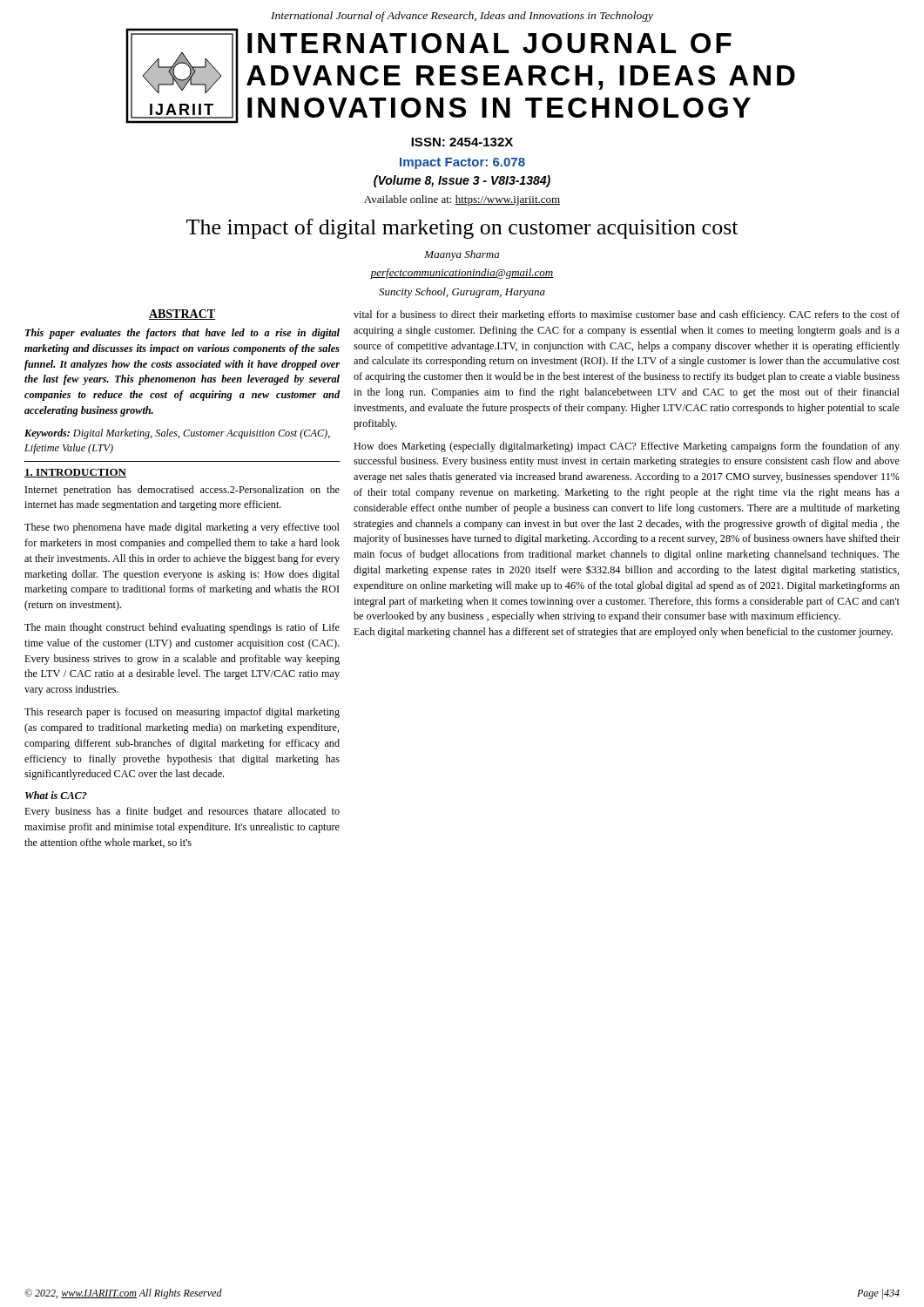
Task: Click on the text block containing "This paper evaluates"
Action: tap(182, 372)
